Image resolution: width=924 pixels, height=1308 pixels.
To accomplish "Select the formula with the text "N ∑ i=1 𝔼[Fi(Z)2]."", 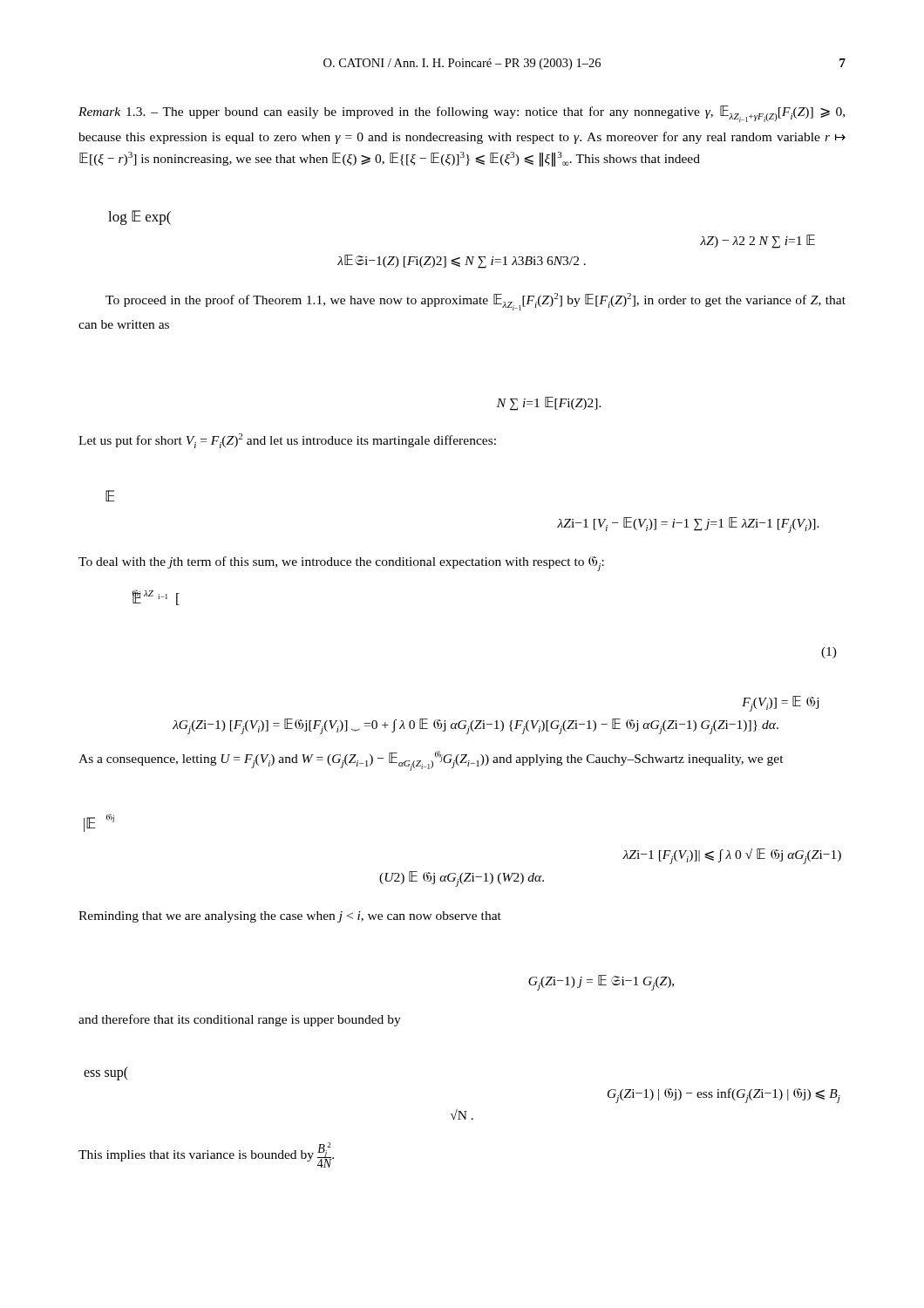I will [x=549, y=404].
